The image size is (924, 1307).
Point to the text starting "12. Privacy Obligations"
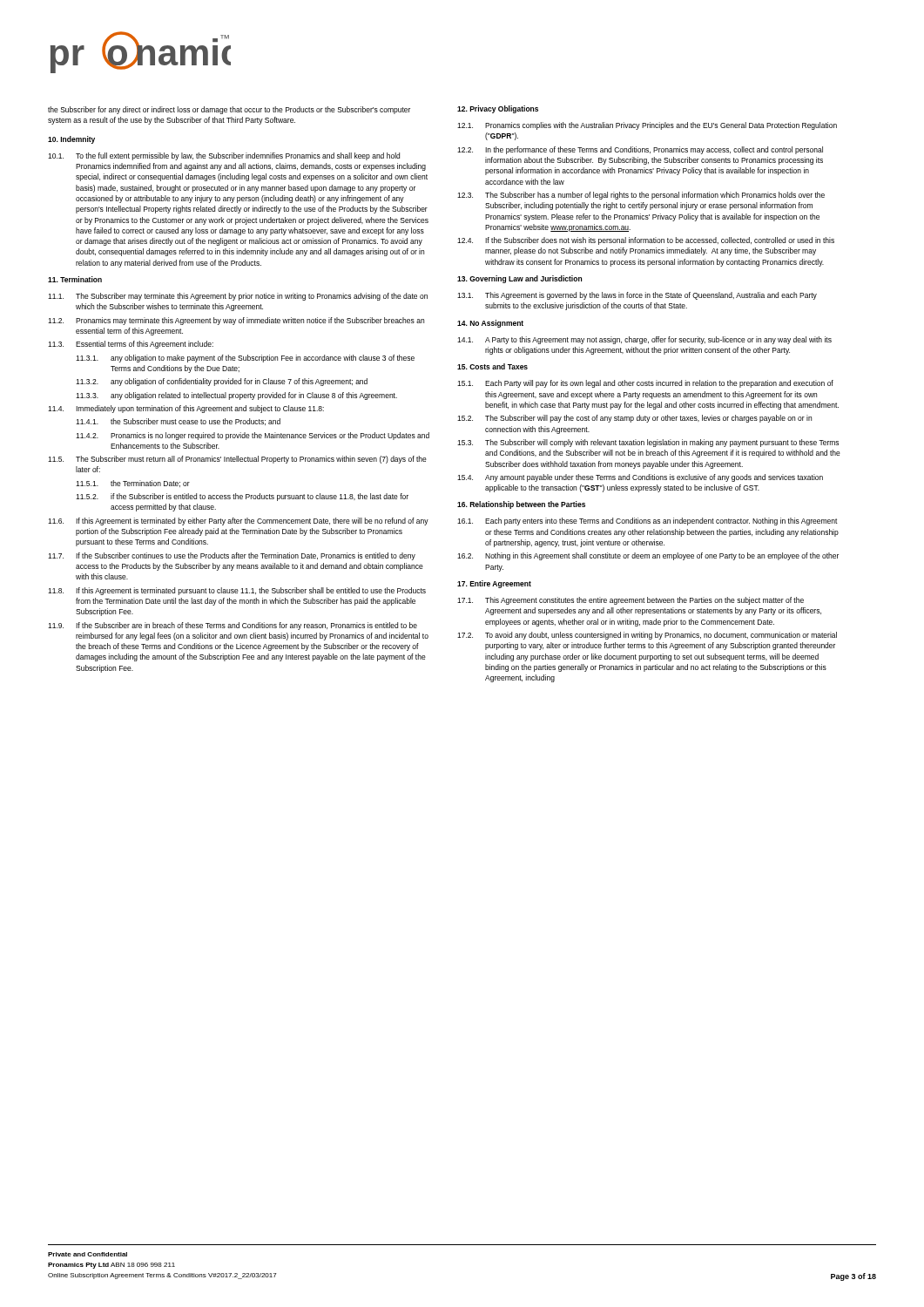(x=498, y=109)
